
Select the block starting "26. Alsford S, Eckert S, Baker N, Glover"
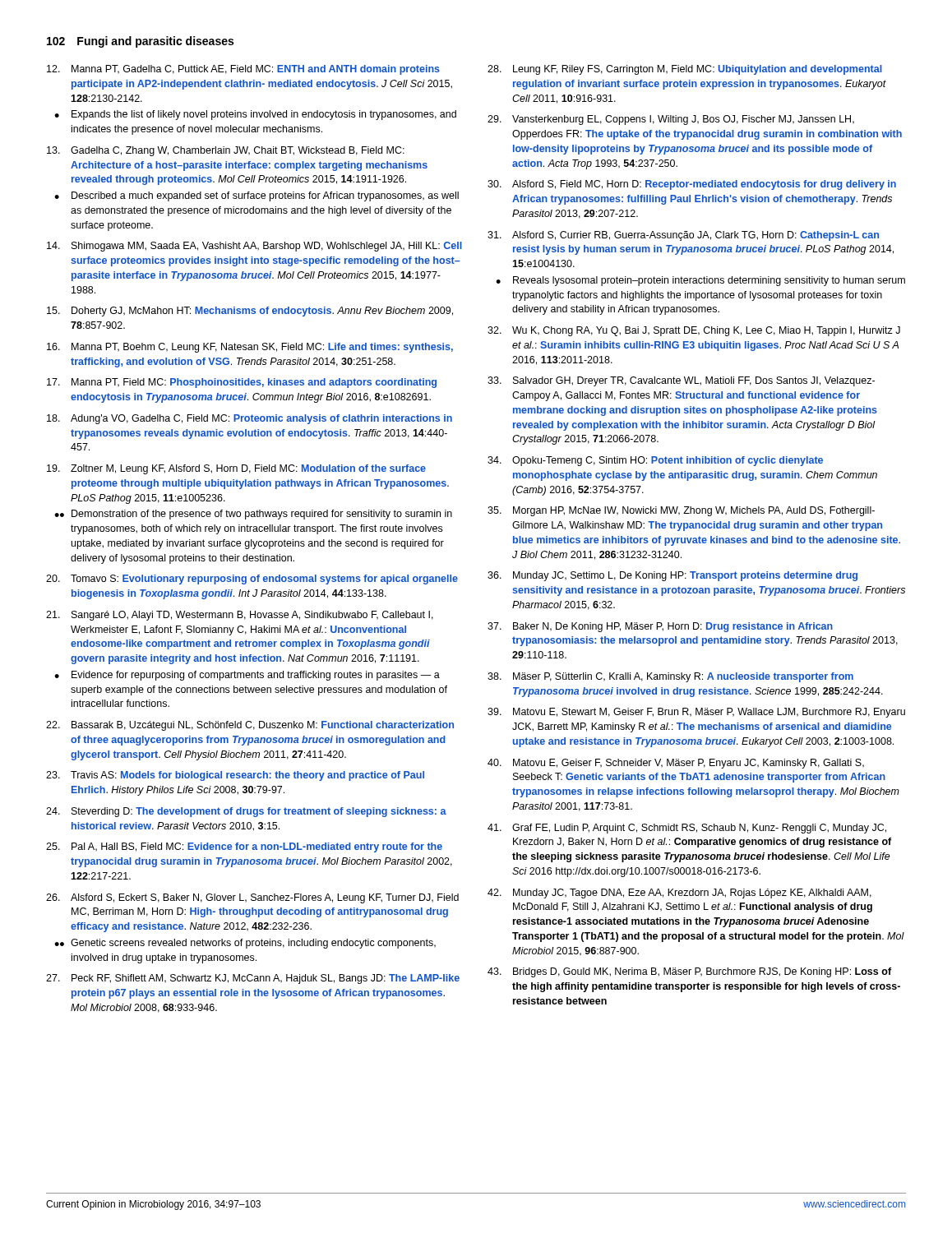pos(255,912)
